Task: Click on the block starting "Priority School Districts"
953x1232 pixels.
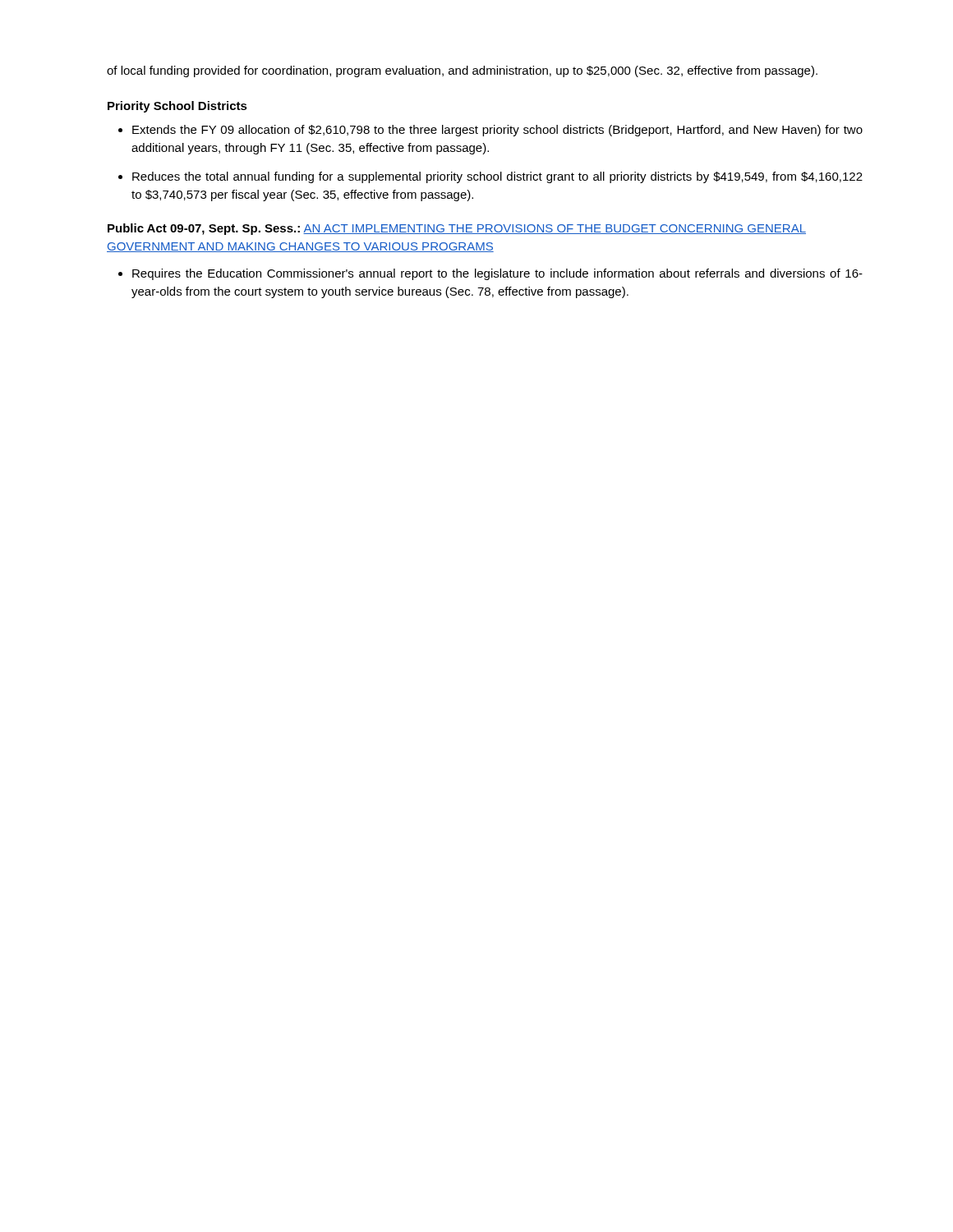Action: point(177,107)
